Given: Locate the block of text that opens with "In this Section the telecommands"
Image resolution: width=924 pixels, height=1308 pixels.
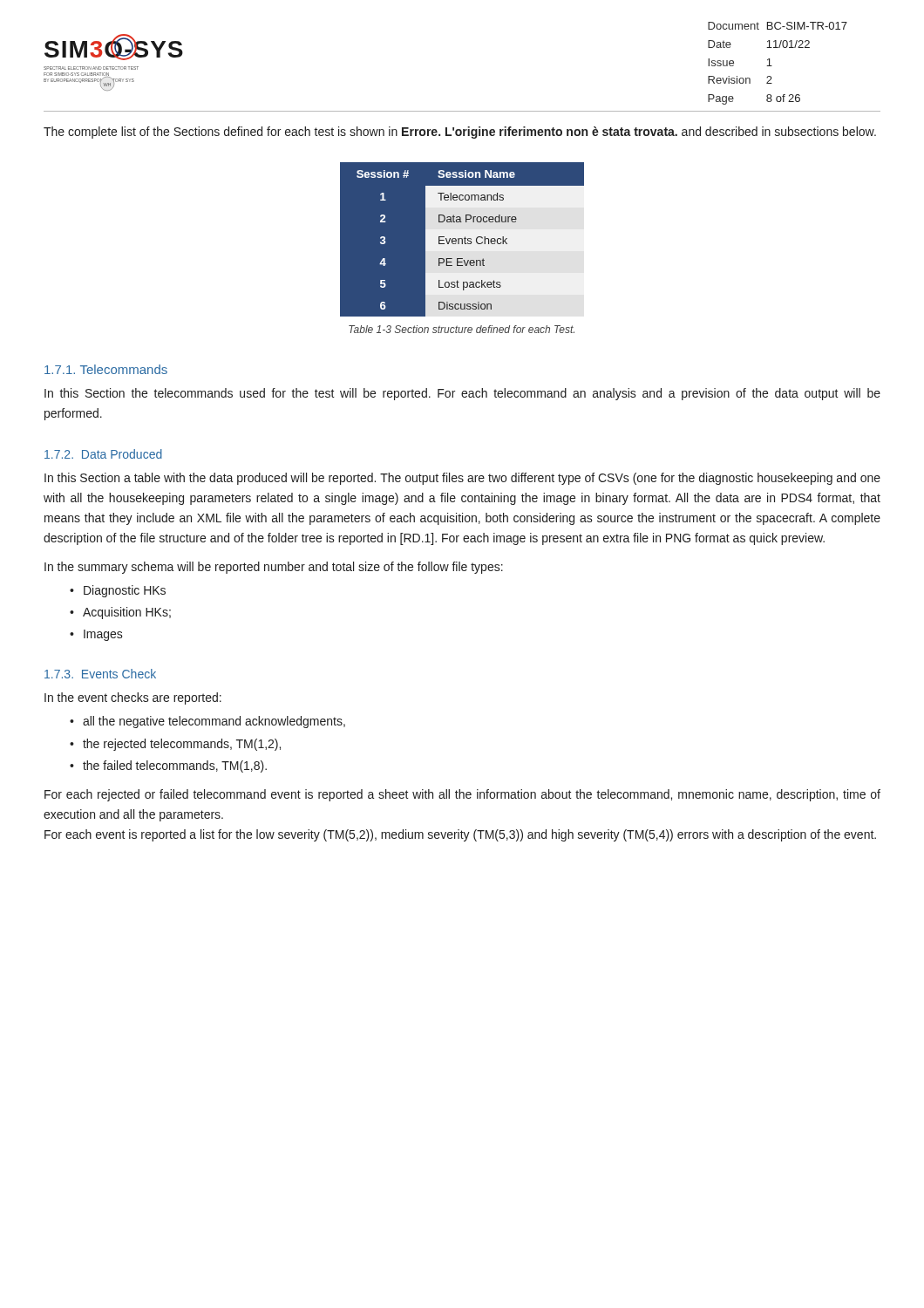Looking at the screenshot, I should point(462,404).
